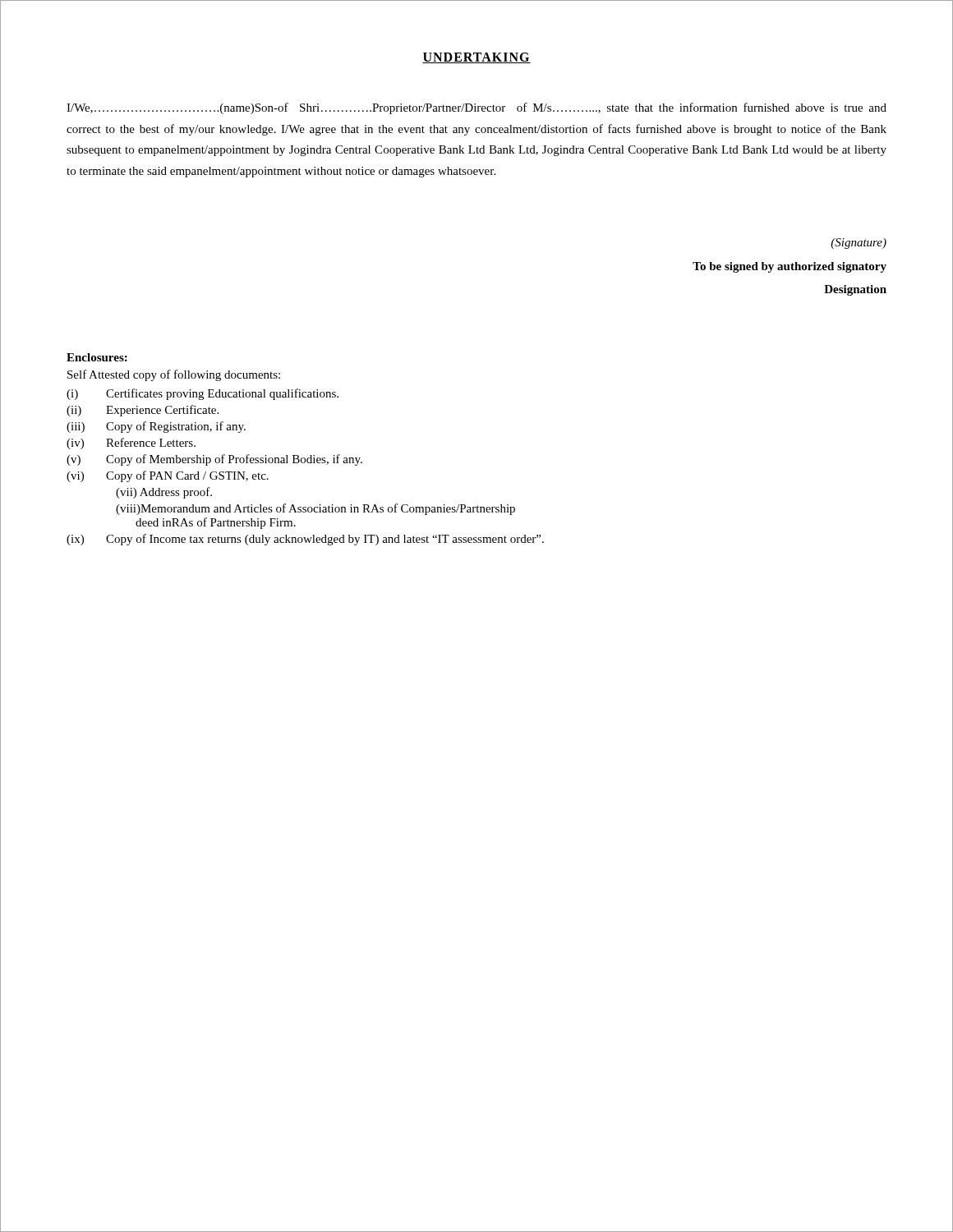
Task: Click on the text block that says "(Signature) To be signed"
Action: pyautogui.click(x=790, y=266)
